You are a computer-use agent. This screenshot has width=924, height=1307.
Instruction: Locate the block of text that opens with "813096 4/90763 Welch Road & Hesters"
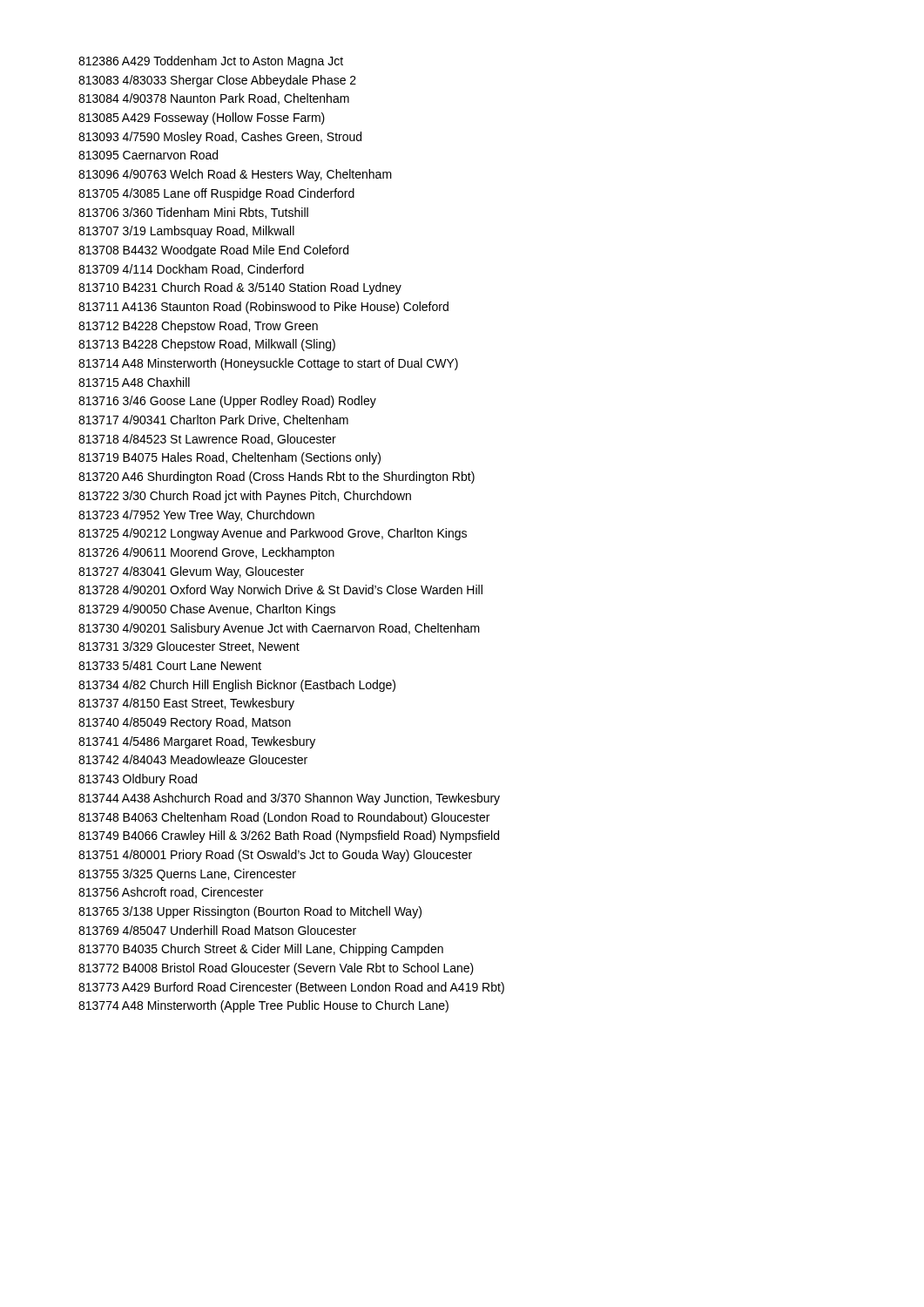click(235, 174)
